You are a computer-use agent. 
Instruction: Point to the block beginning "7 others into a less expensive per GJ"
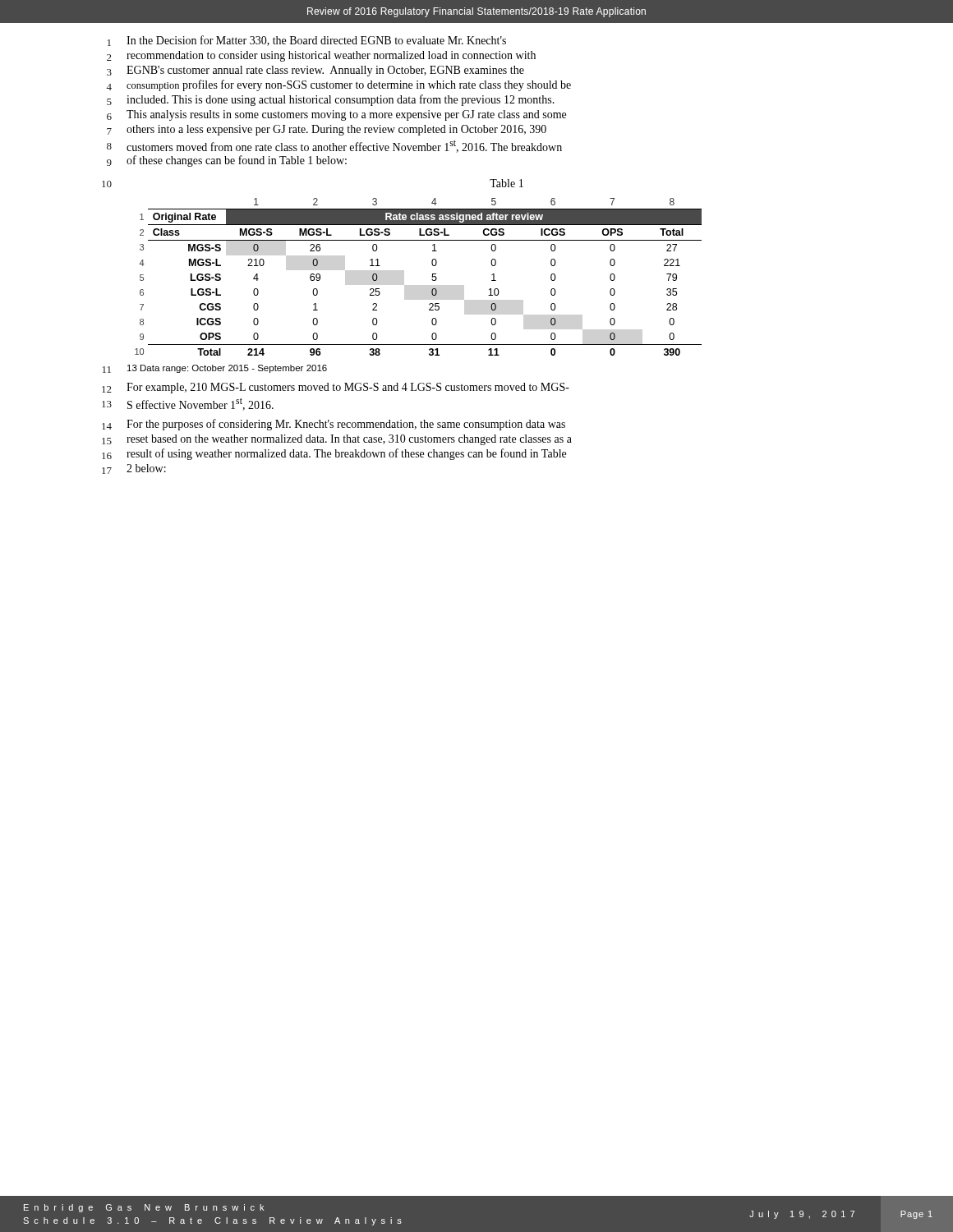point(485,131)
